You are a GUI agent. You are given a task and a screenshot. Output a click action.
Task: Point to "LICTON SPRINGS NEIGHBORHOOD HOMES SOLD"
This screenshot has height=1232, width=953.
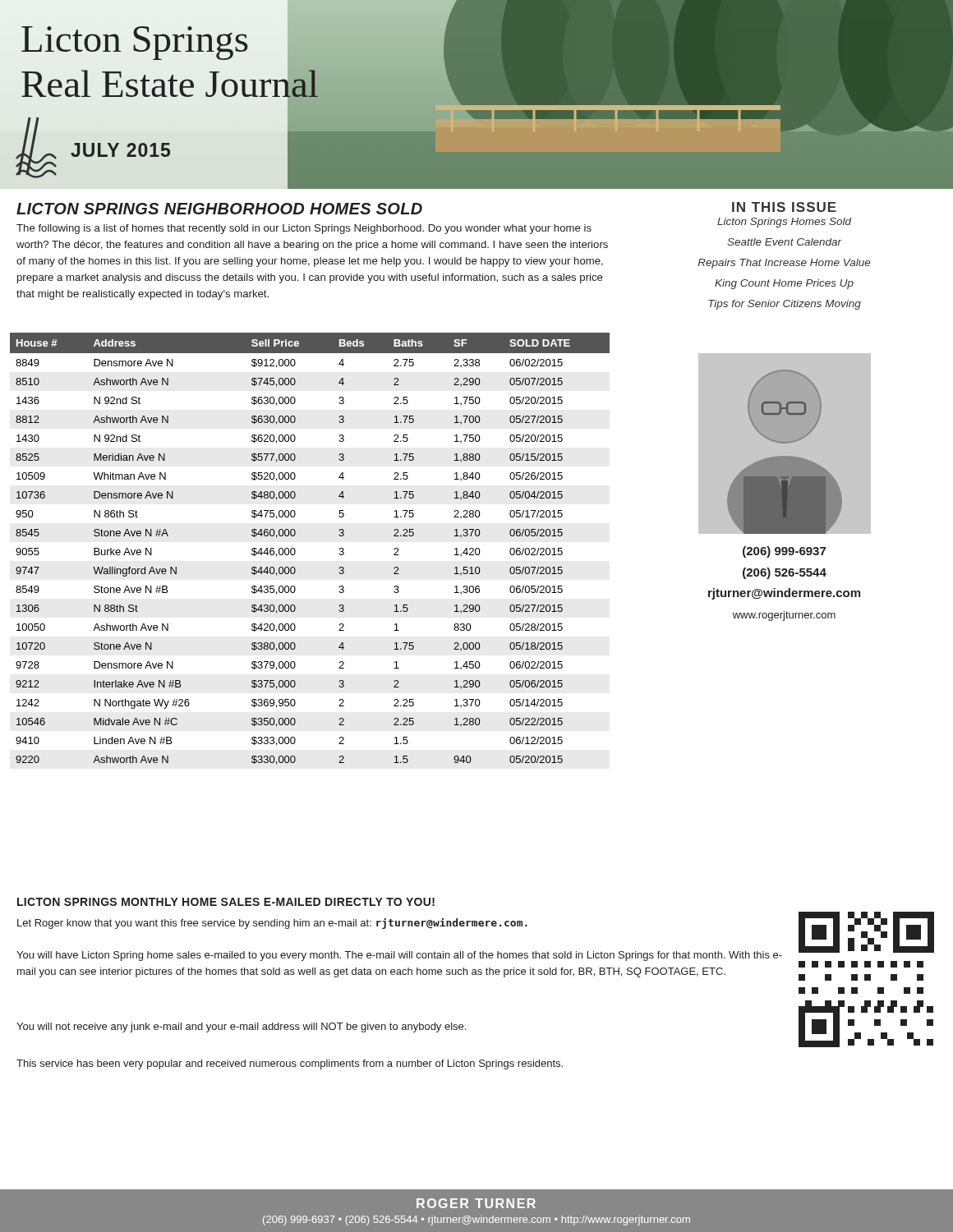310,207
